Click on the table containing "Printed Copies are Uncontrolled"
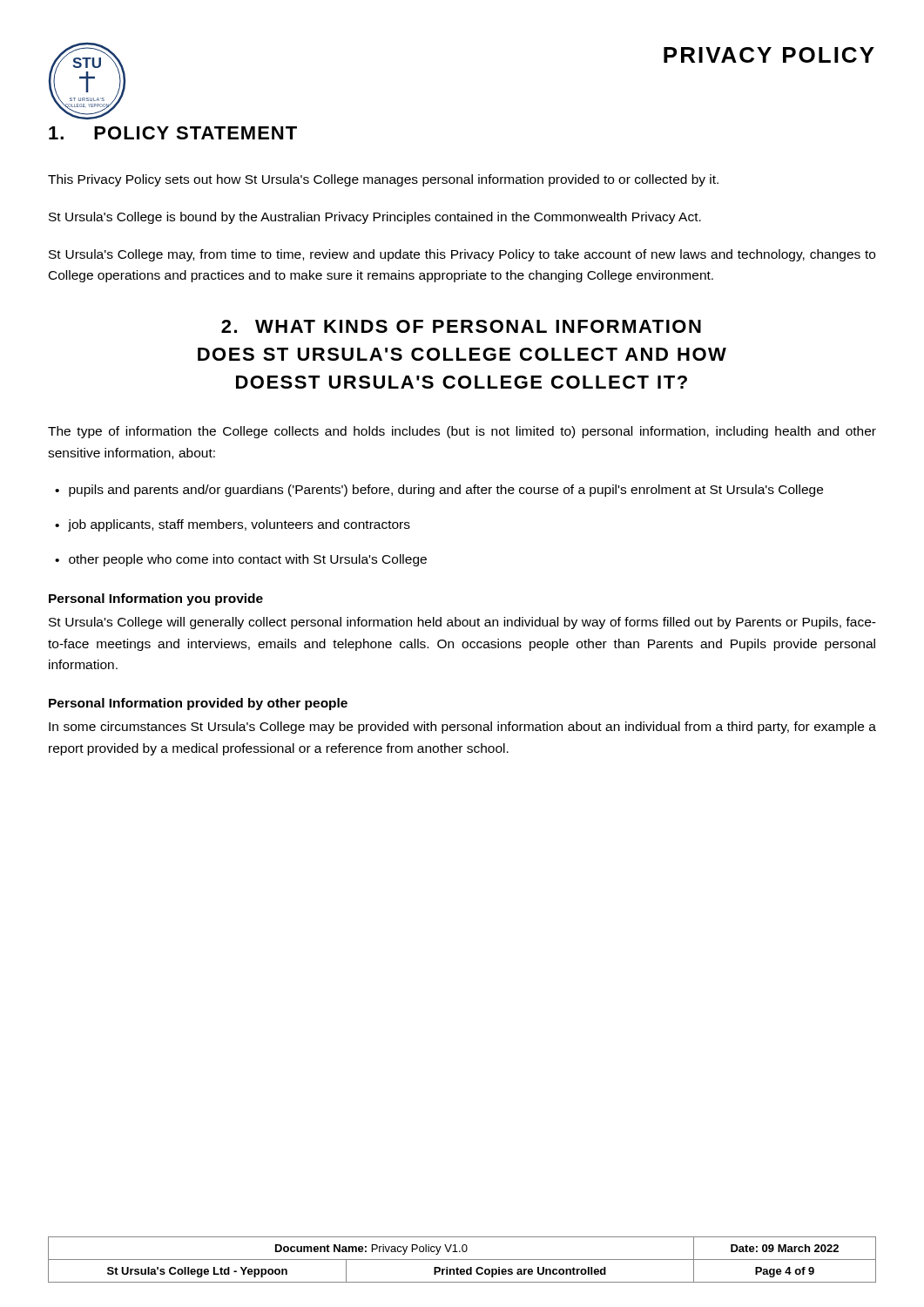 point(462,1259)
